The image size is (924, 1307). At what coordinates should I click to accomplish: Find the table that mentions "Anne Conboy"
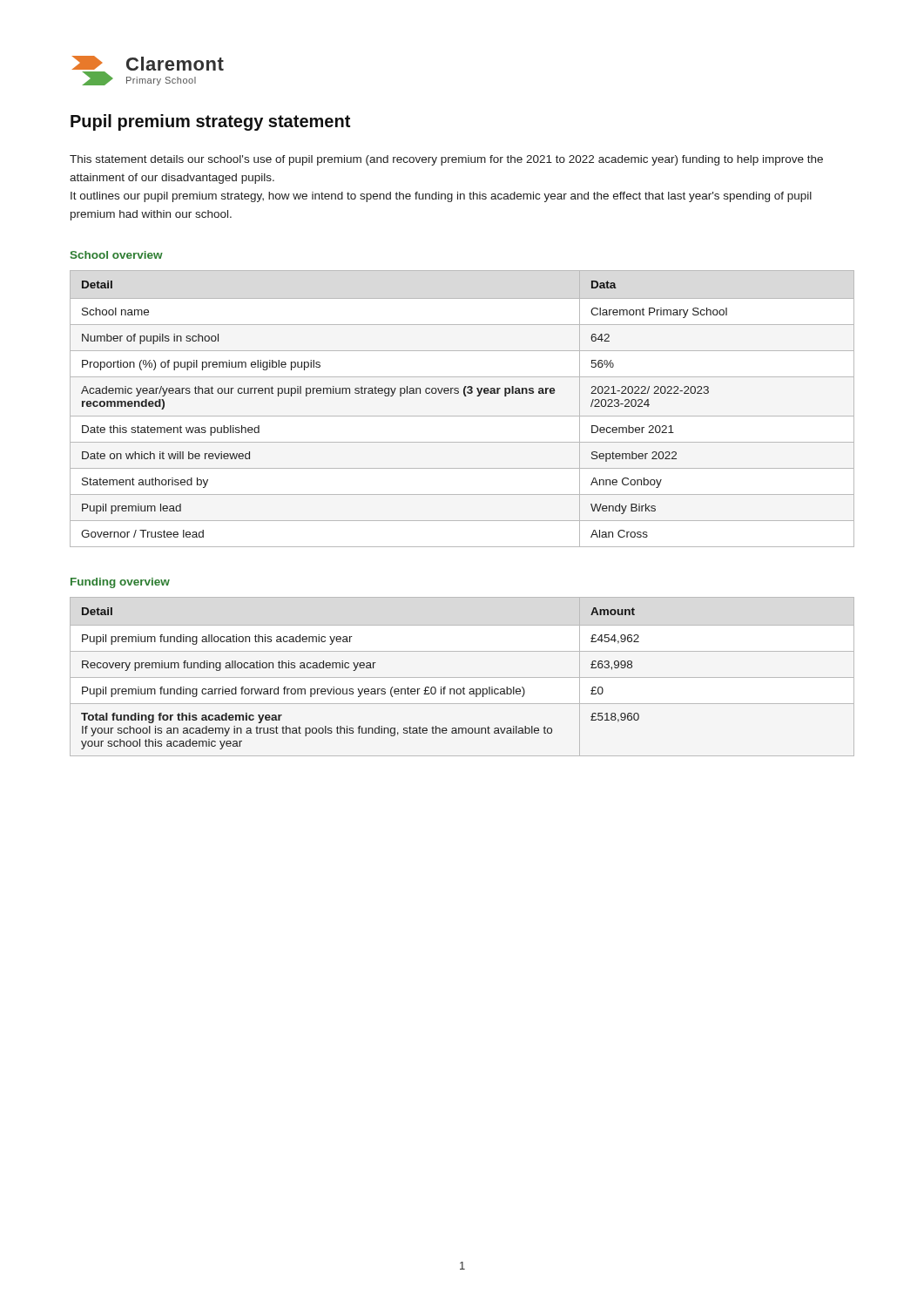click(x=462, y=408)
